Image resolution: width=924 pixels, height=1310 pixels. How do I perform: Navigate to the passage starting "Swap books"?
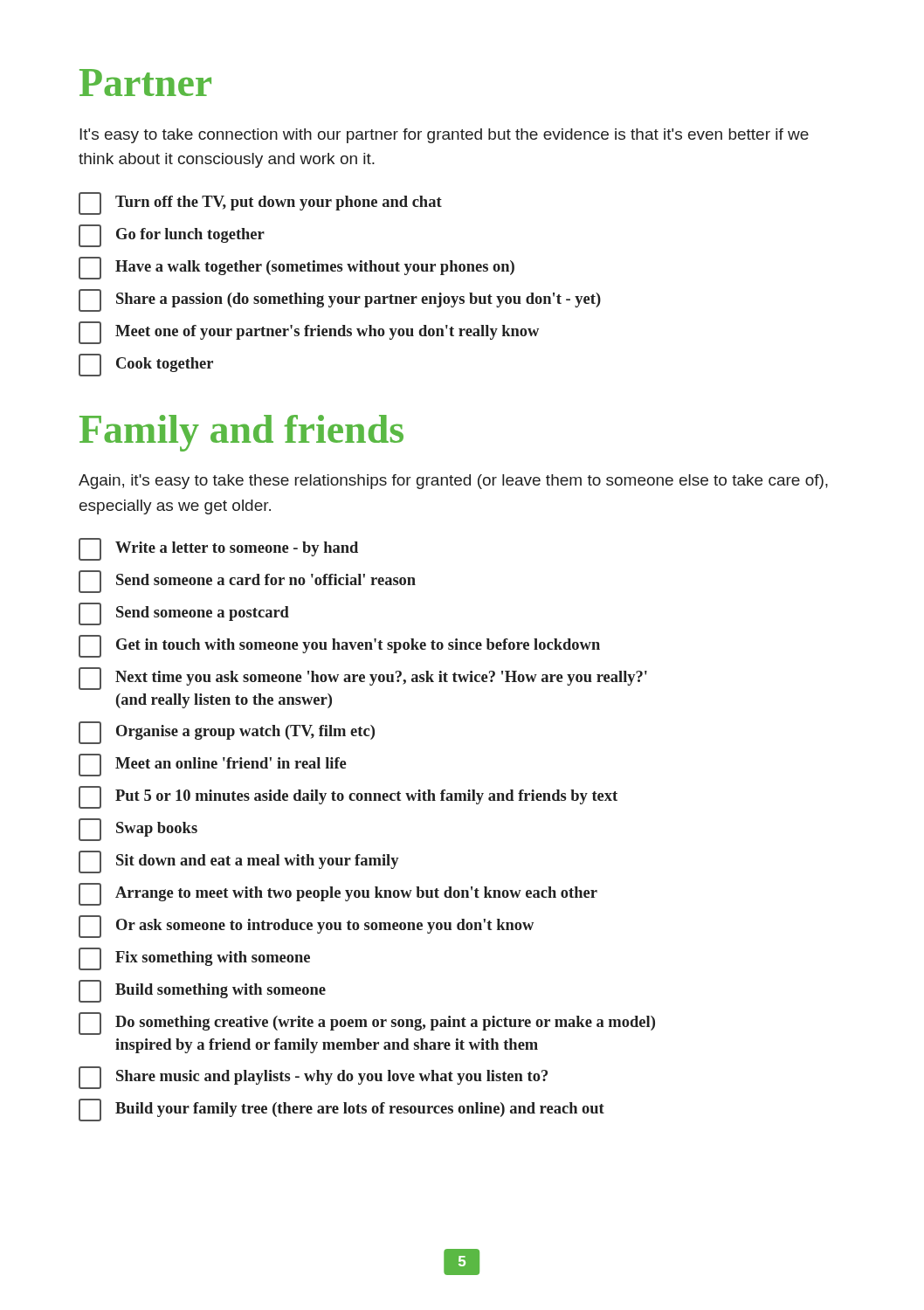(x=138, y=830)
